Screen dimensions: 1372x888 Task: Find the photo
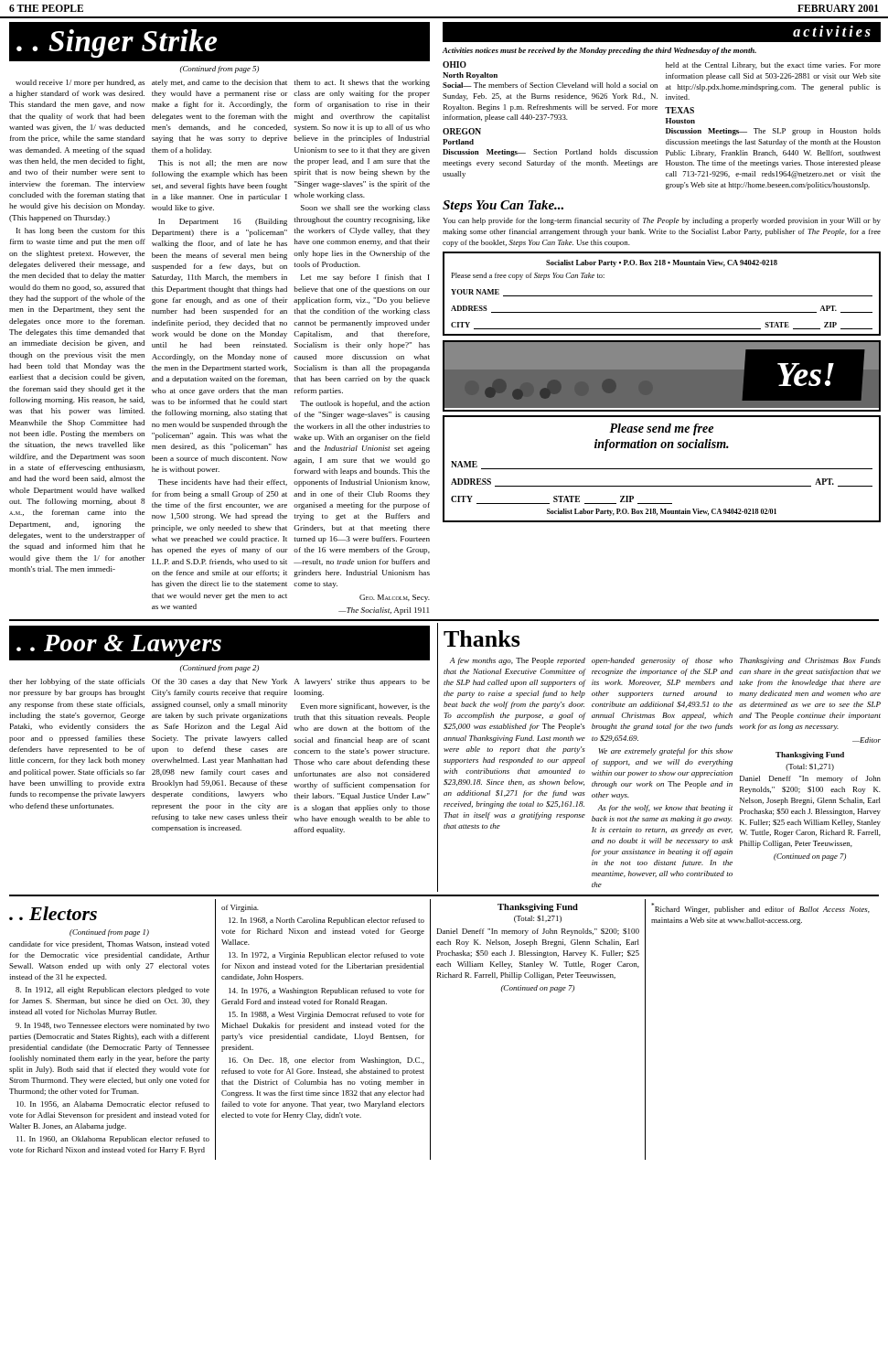(x=662, y=376)
